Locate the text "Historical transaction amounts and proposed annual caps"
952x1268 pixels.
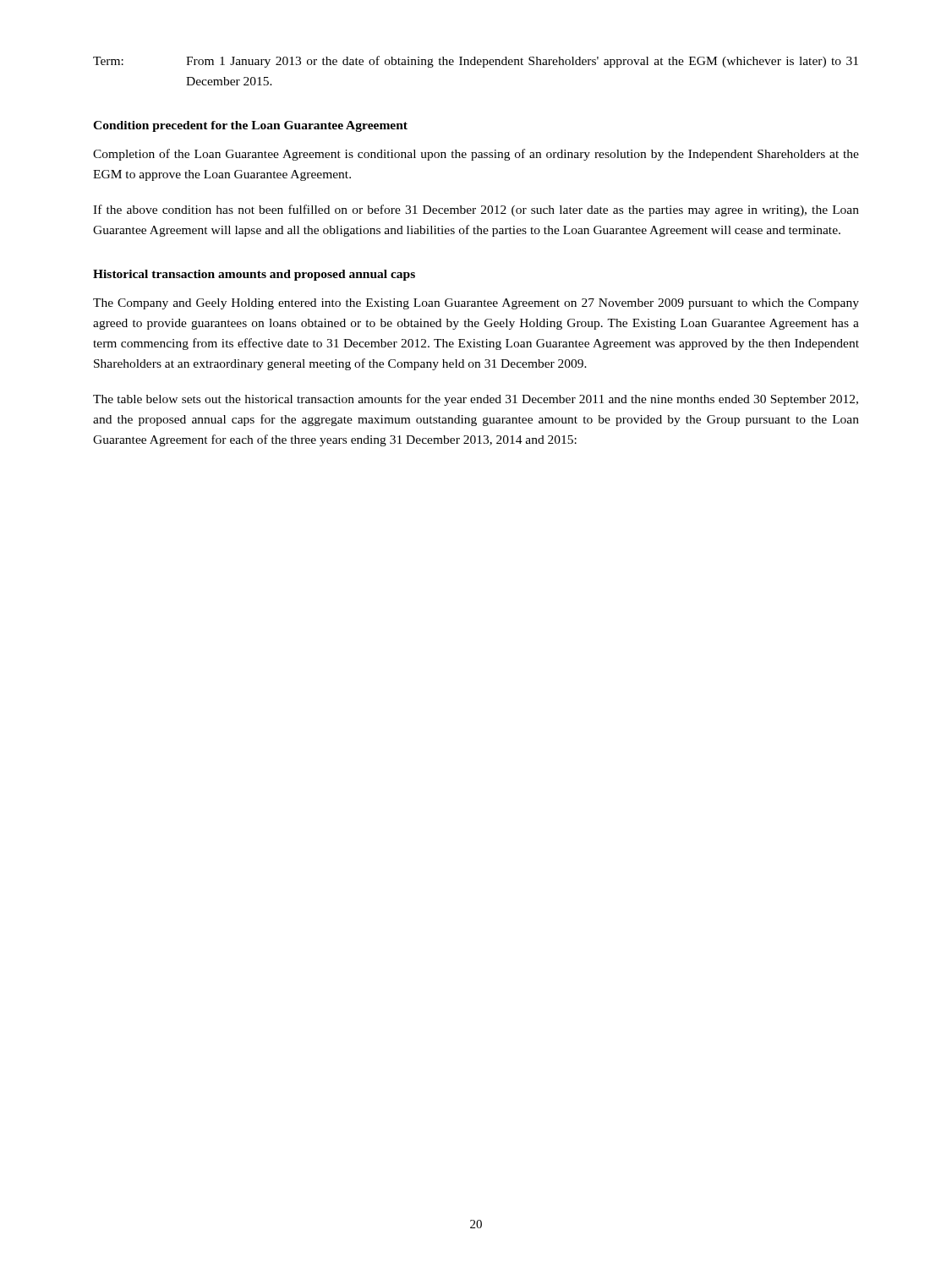[x=254, y=274]
